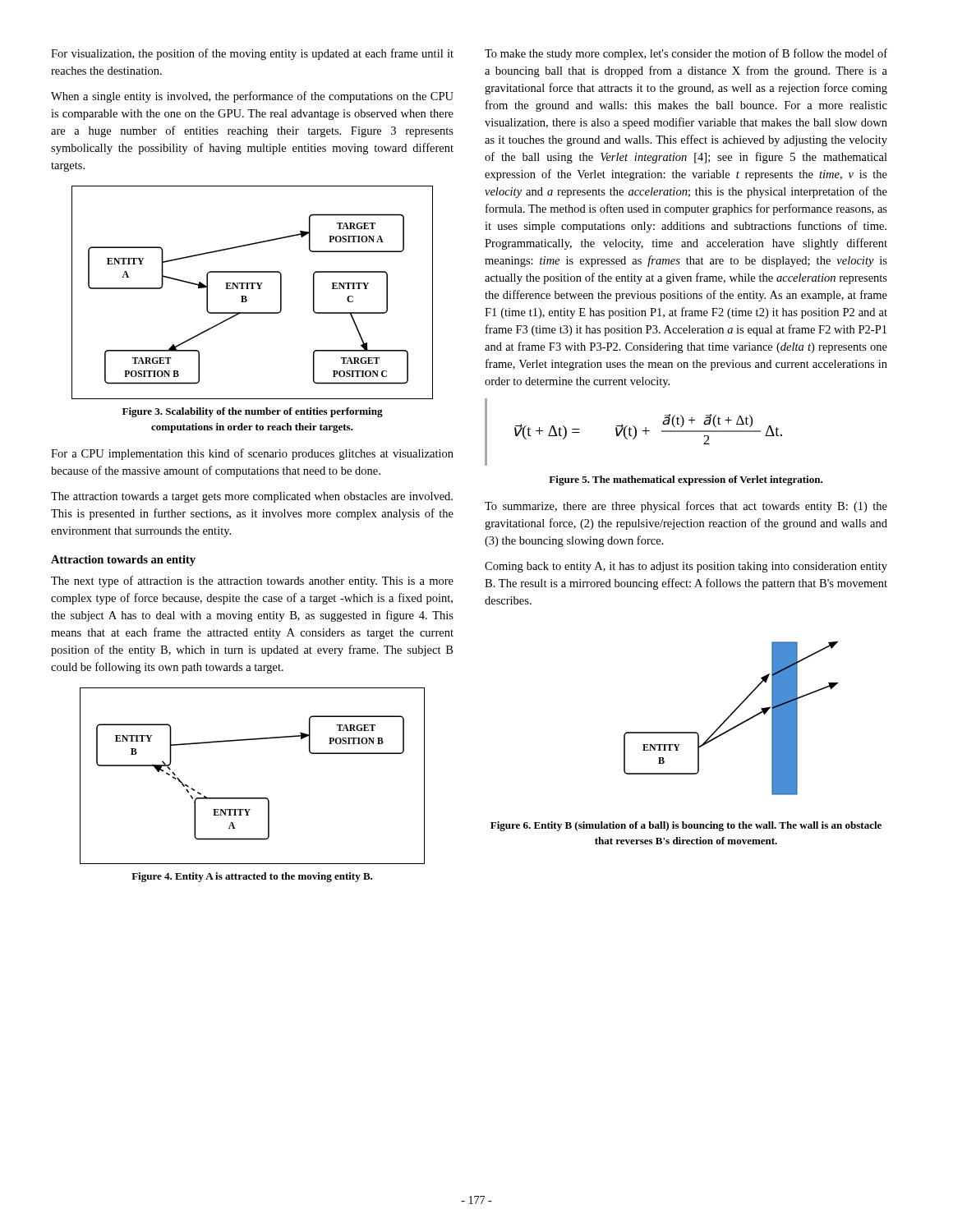Point to the region starting "Attraction towards an entity"
Image resolution: width=953 pixels, height=1232 pixels.
click(x=123, y=561)
